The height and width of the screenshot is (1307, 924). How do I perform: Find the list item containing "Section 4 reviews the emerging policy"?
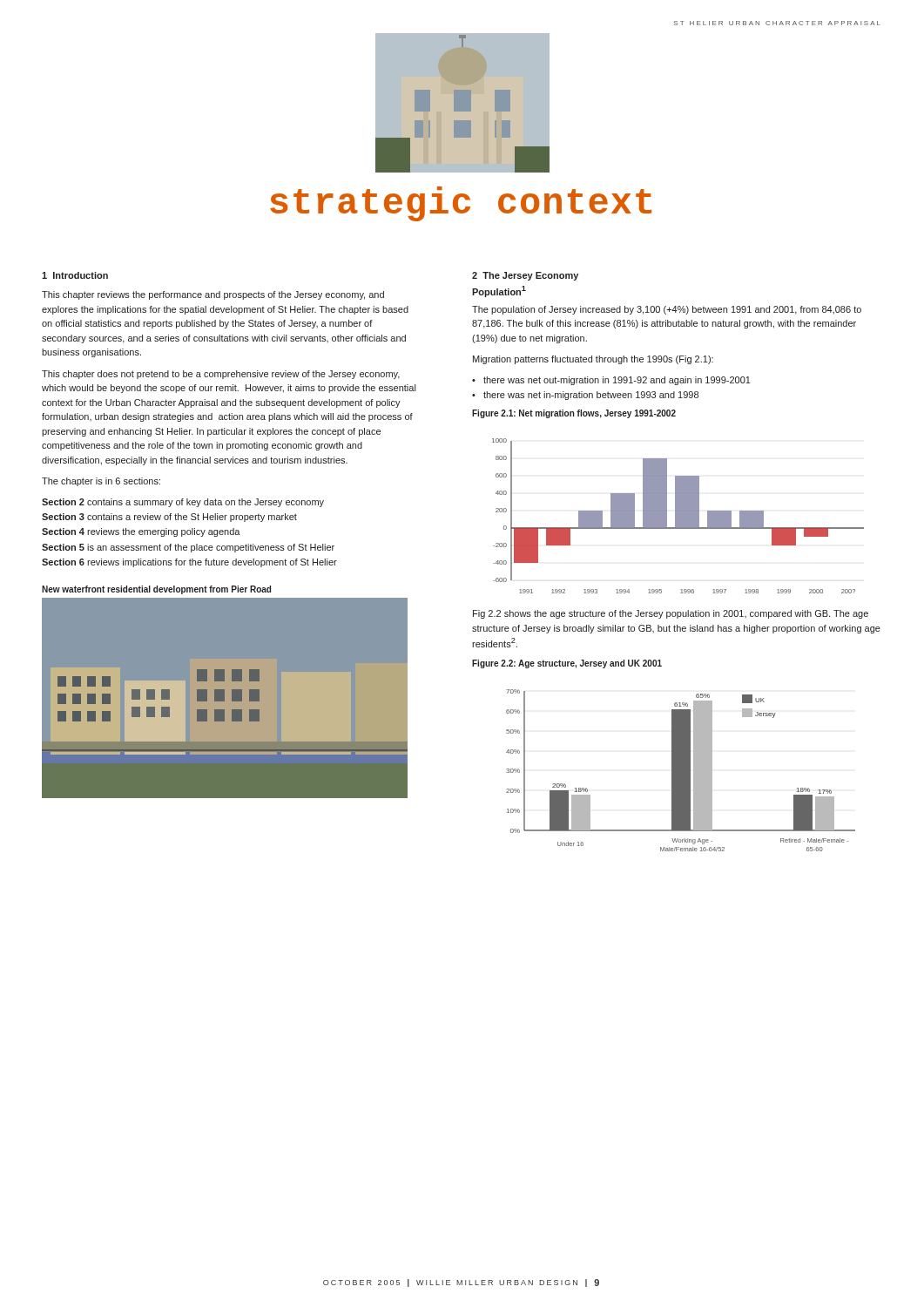point(141,532)
